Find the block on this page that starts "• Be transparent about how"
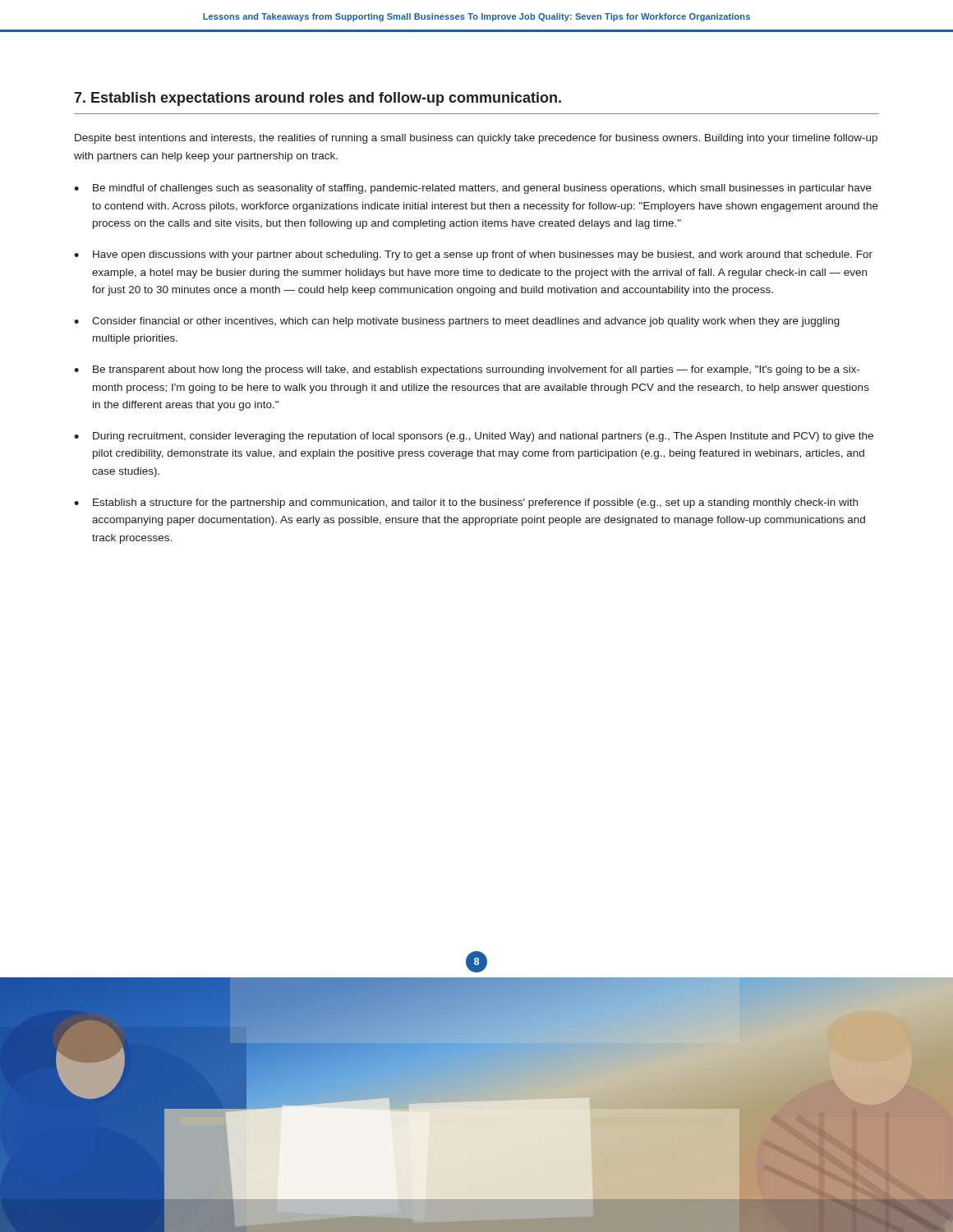This screenshot has width=953, height=1232. click(476, 387)
